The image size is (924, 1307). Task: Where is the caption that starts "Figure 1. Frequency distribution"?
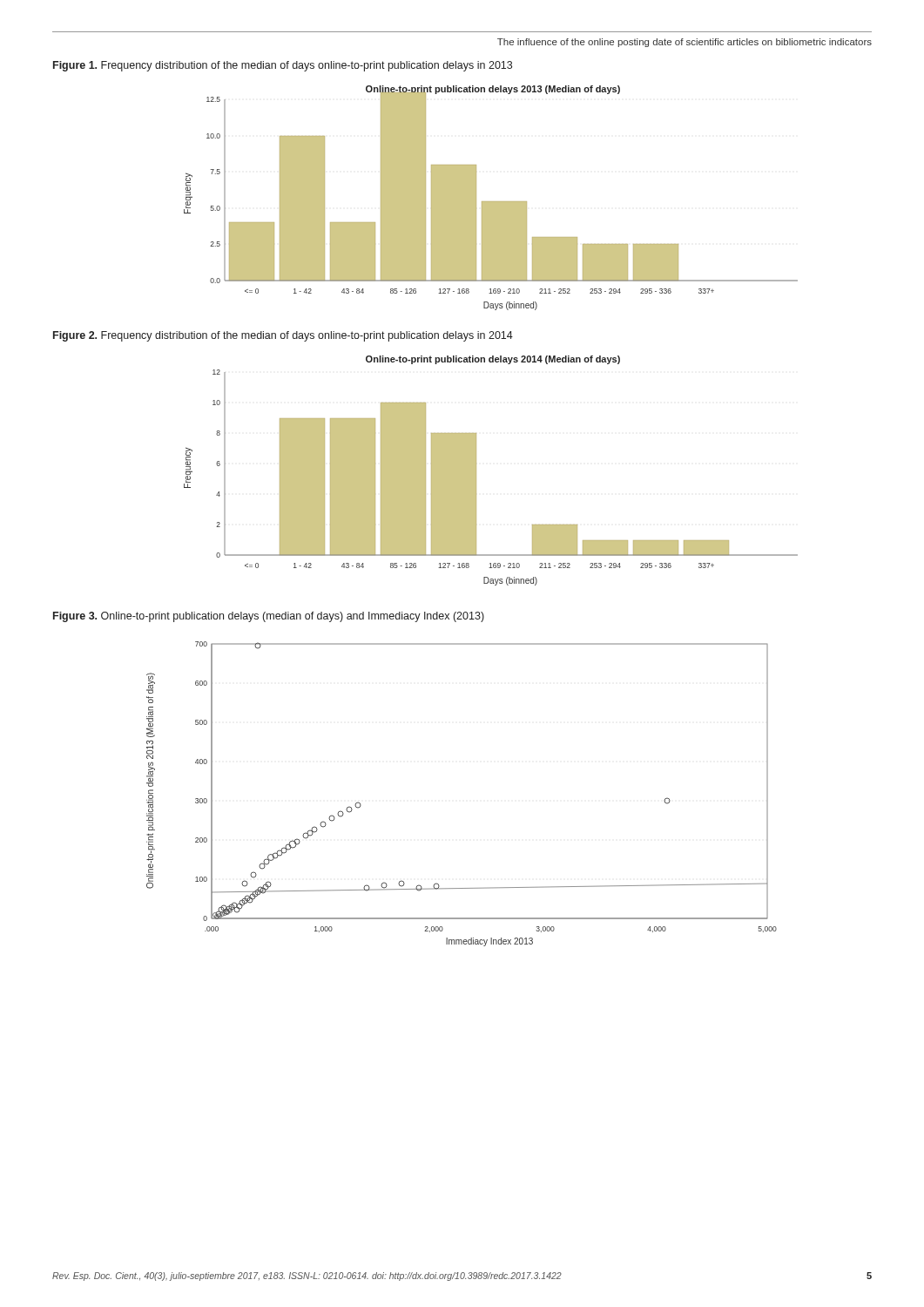283,65
